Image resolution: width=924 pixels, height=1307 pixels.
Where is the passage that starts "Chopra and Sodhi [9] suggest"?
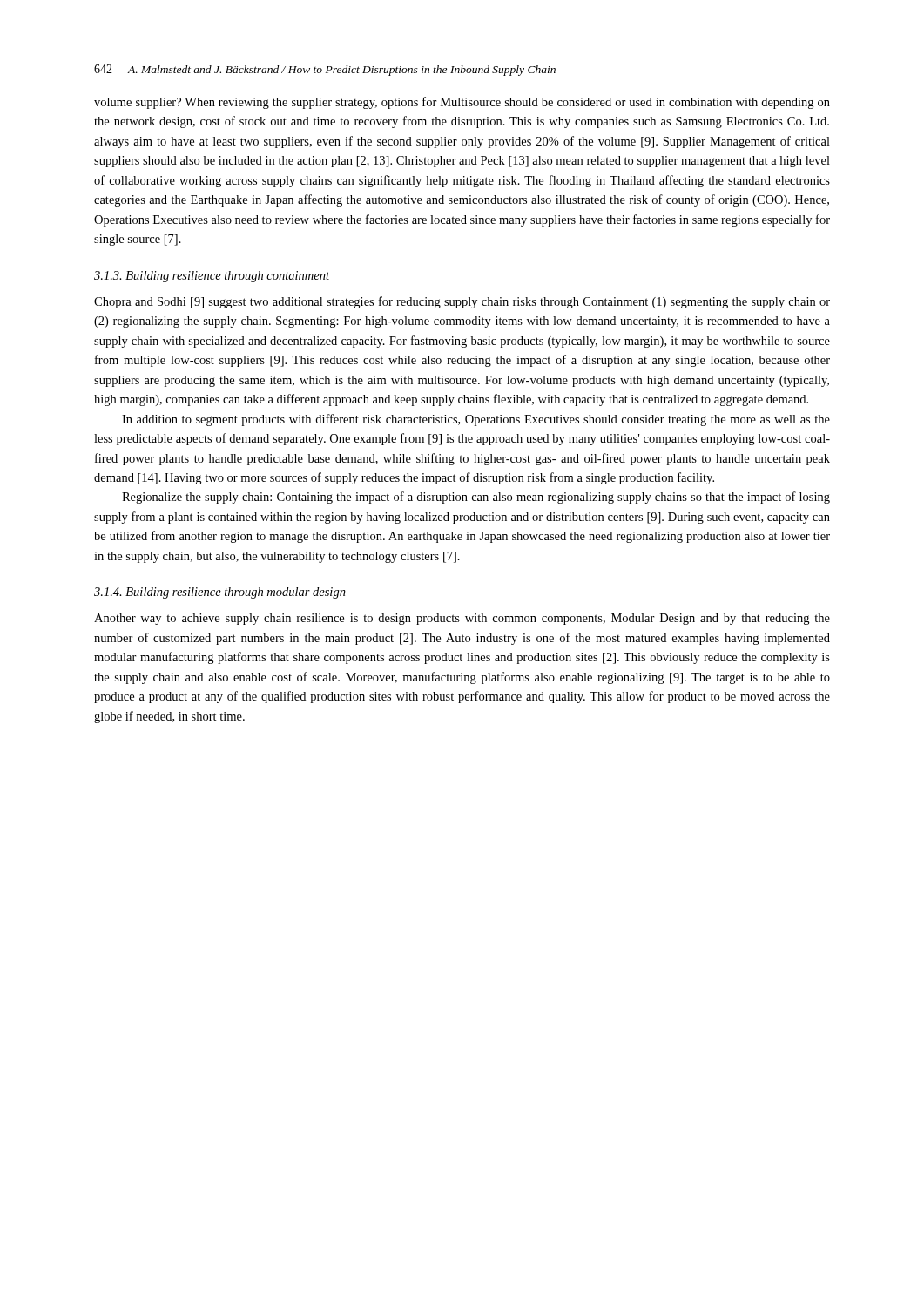point(462,429)
